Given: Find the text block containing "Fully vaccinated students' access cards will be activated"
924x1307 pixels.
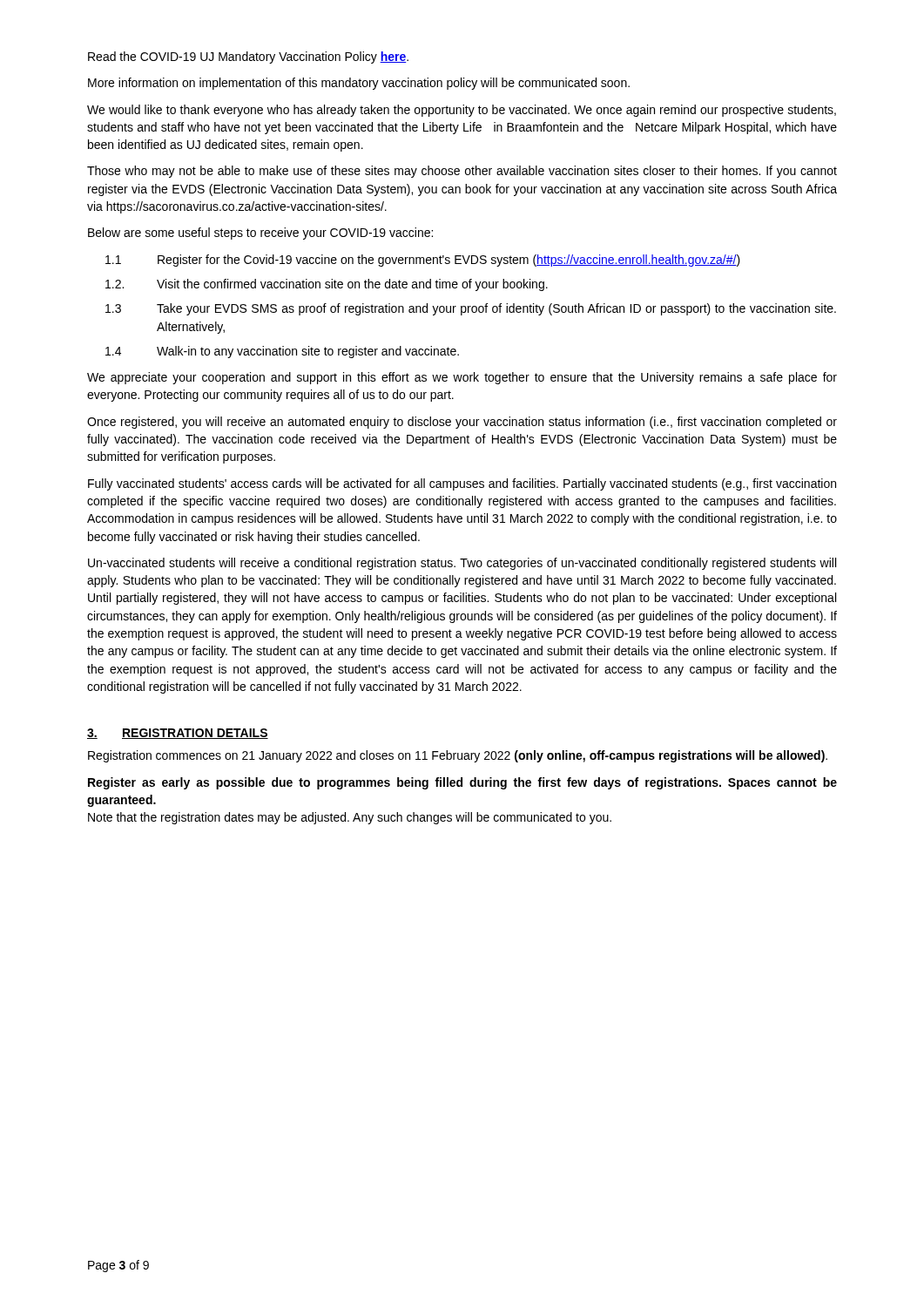Looking at the screenshot, I should (x=462, y=510).
